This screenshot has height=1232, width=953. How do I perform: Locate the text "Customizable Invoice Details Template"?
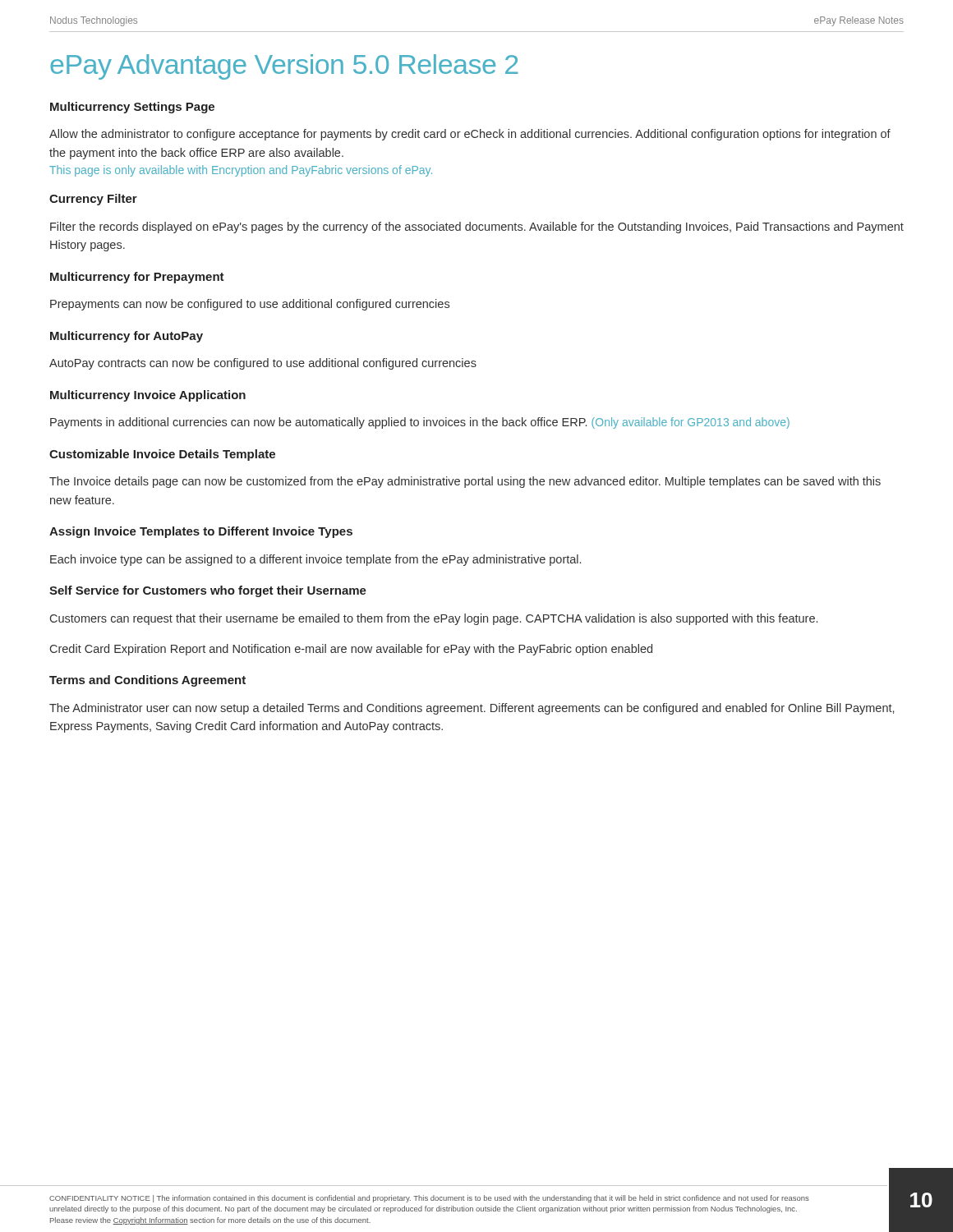click(162, 455)
